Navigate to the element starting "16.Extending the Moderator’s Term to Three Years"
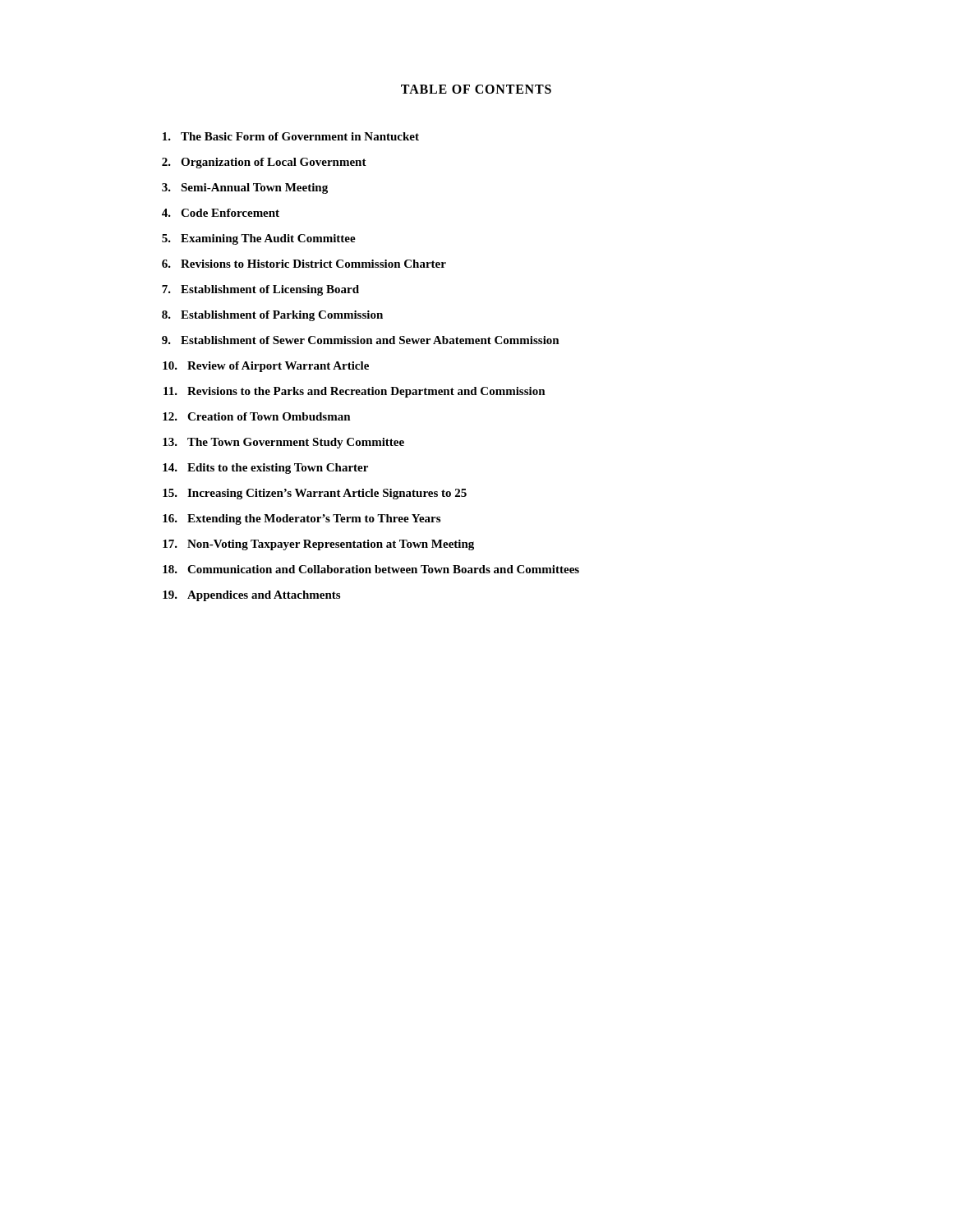953x1232 pixels. [286, 519]
